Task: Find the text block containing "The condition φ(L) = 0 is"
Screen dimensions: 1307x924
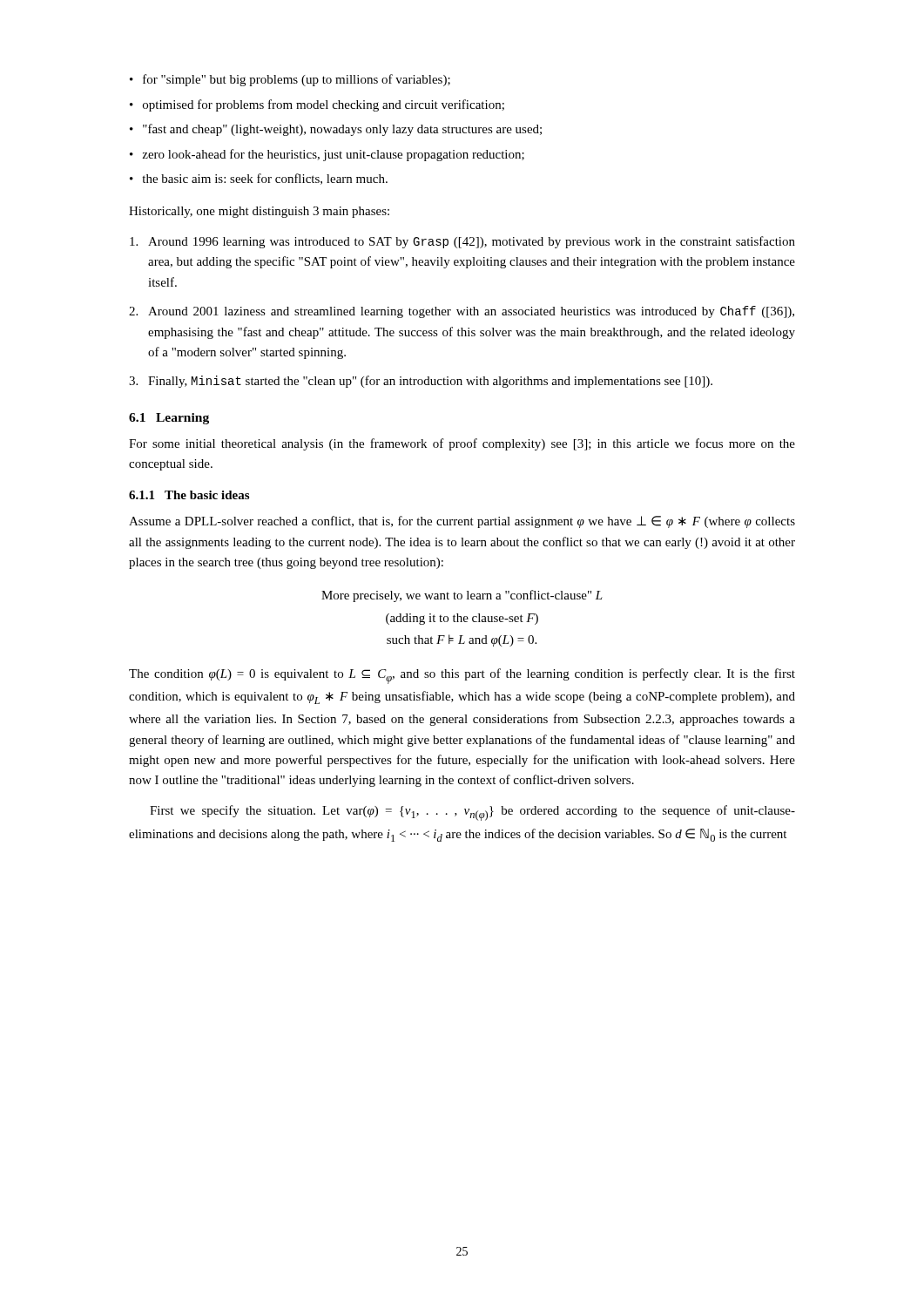Action: 462,727
